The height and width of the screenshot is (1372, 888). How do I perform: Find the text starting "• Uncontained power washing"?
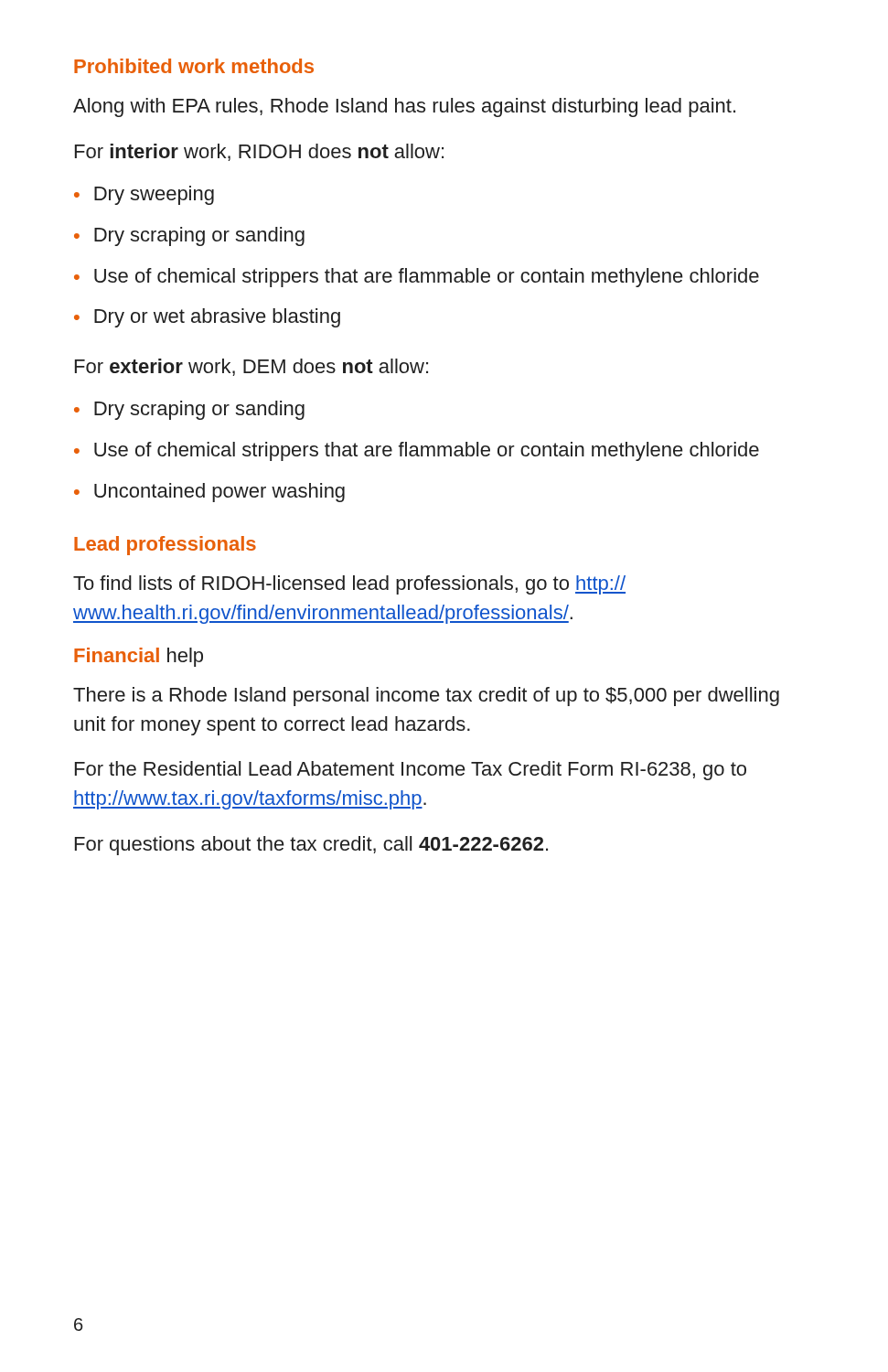[209, 493]
